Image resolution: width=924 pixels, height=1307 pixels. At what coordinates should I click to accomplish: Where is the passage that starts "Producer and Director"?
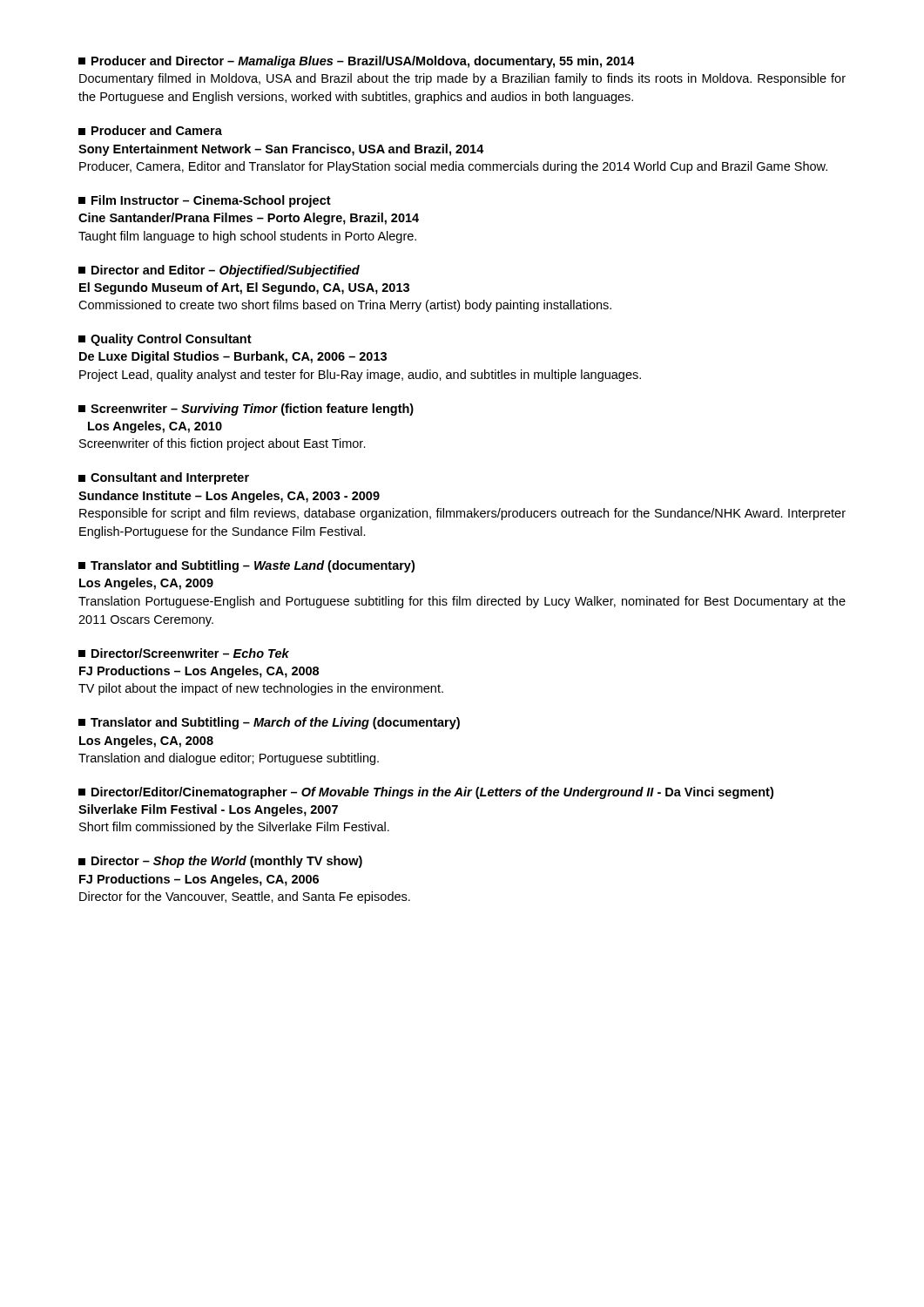(x=462, y=79)
